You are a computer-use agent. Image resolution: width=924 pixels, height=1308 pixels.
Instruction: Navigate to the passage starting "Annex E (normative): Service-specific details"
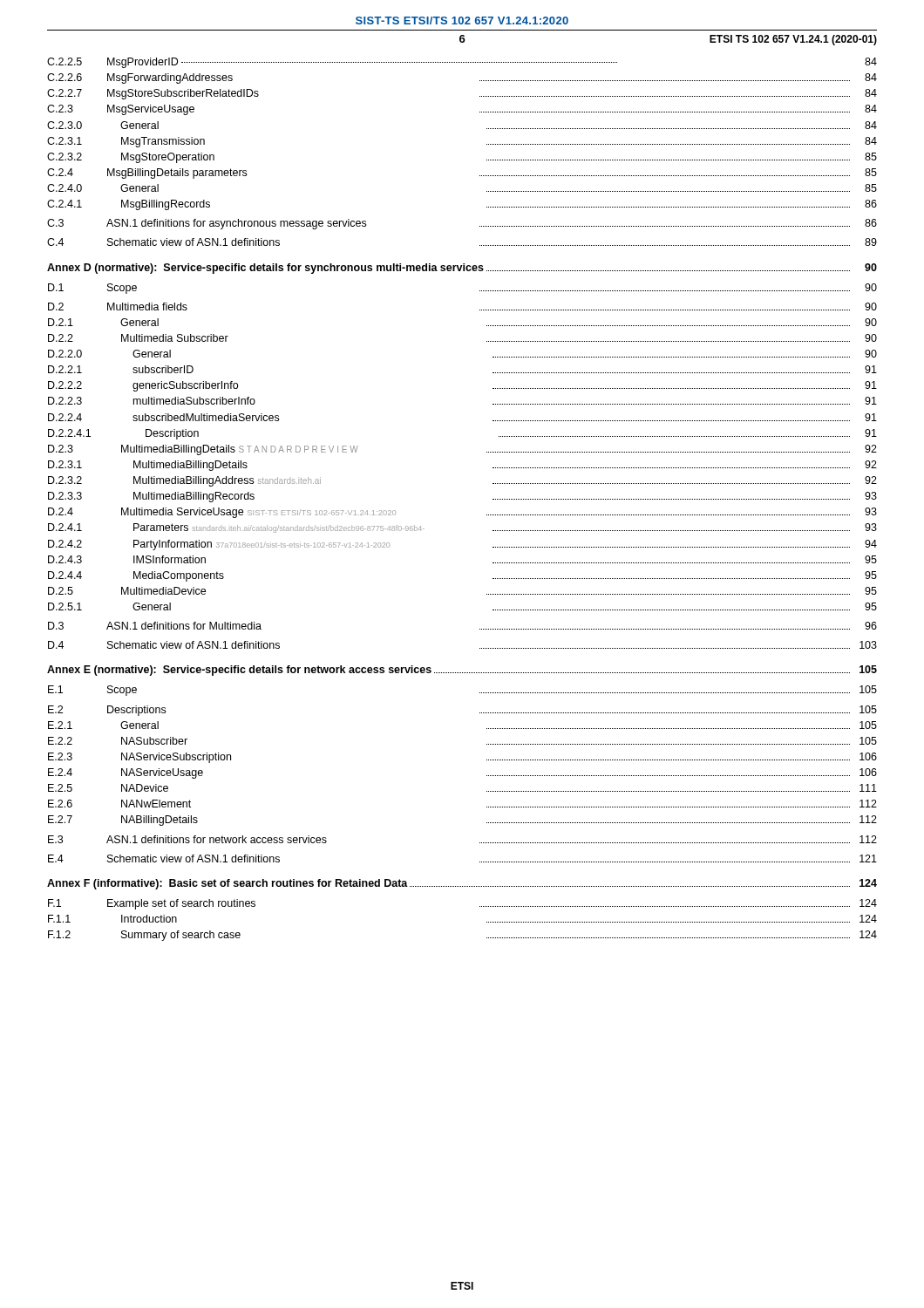pyautogui.click(x=462, y=670)
